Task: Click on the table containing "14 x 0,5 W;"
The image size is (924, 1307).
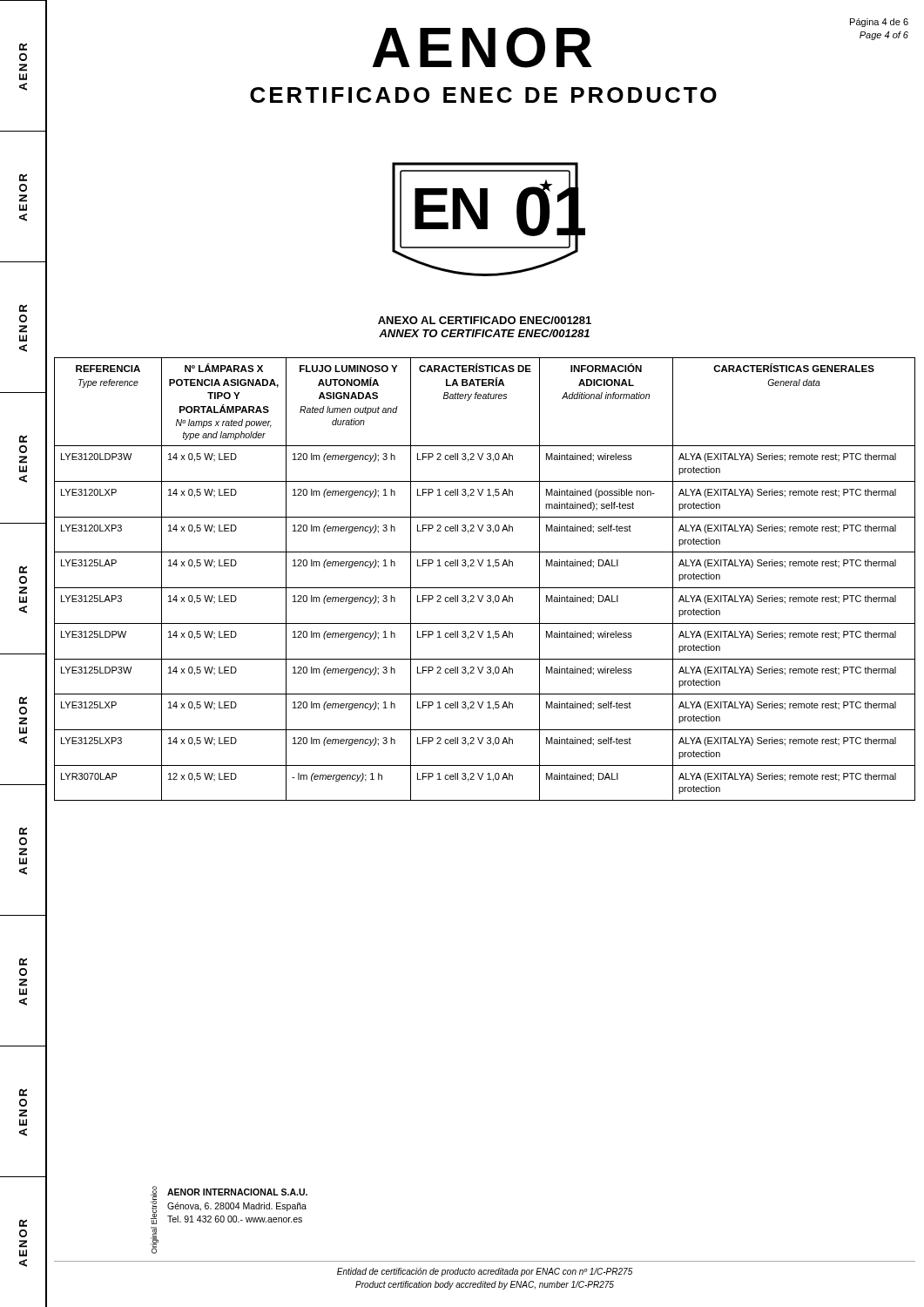Action: 485,579
